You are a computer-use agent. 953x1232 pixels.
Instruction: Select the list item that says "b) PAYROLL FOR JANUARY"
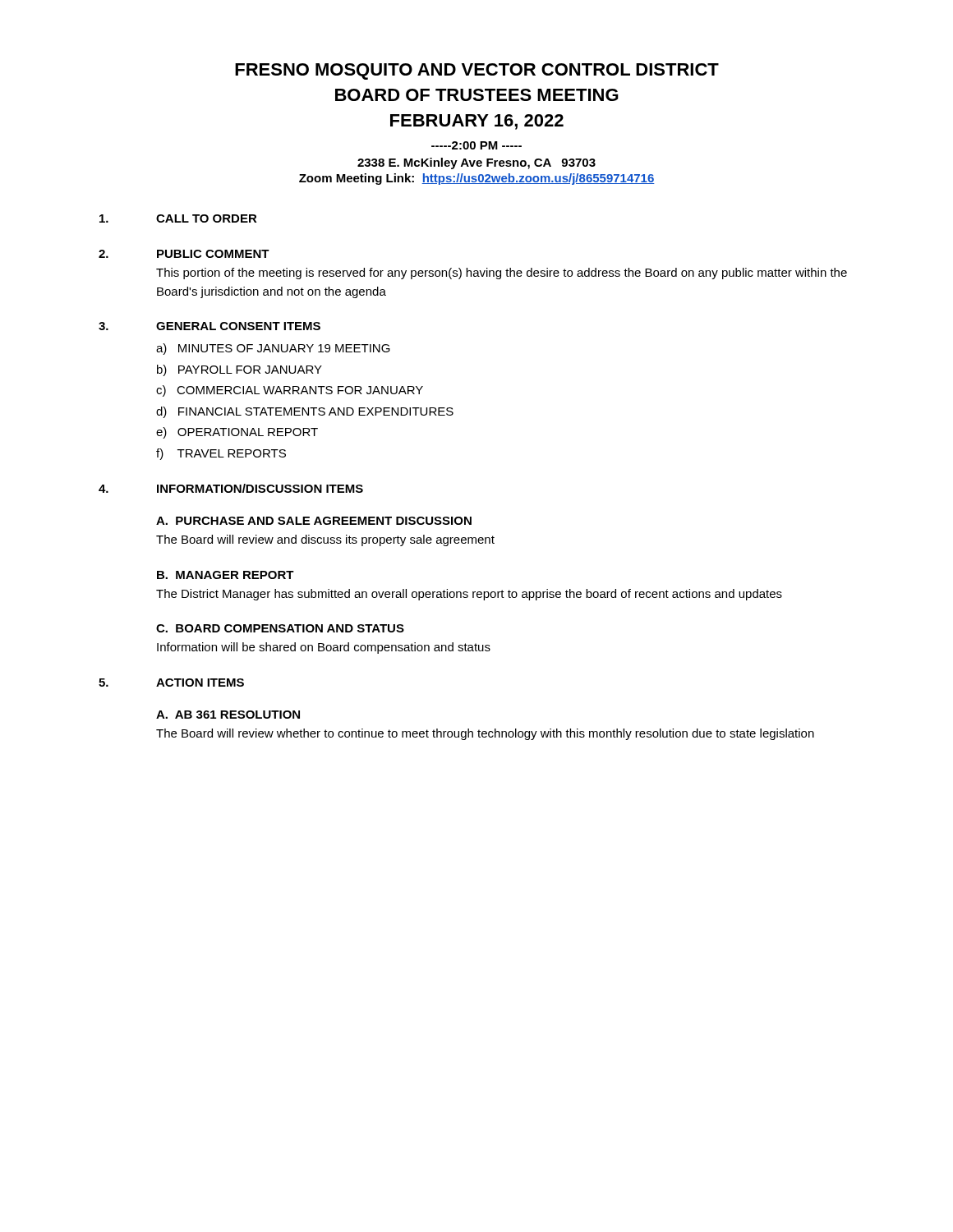point(239,369)
